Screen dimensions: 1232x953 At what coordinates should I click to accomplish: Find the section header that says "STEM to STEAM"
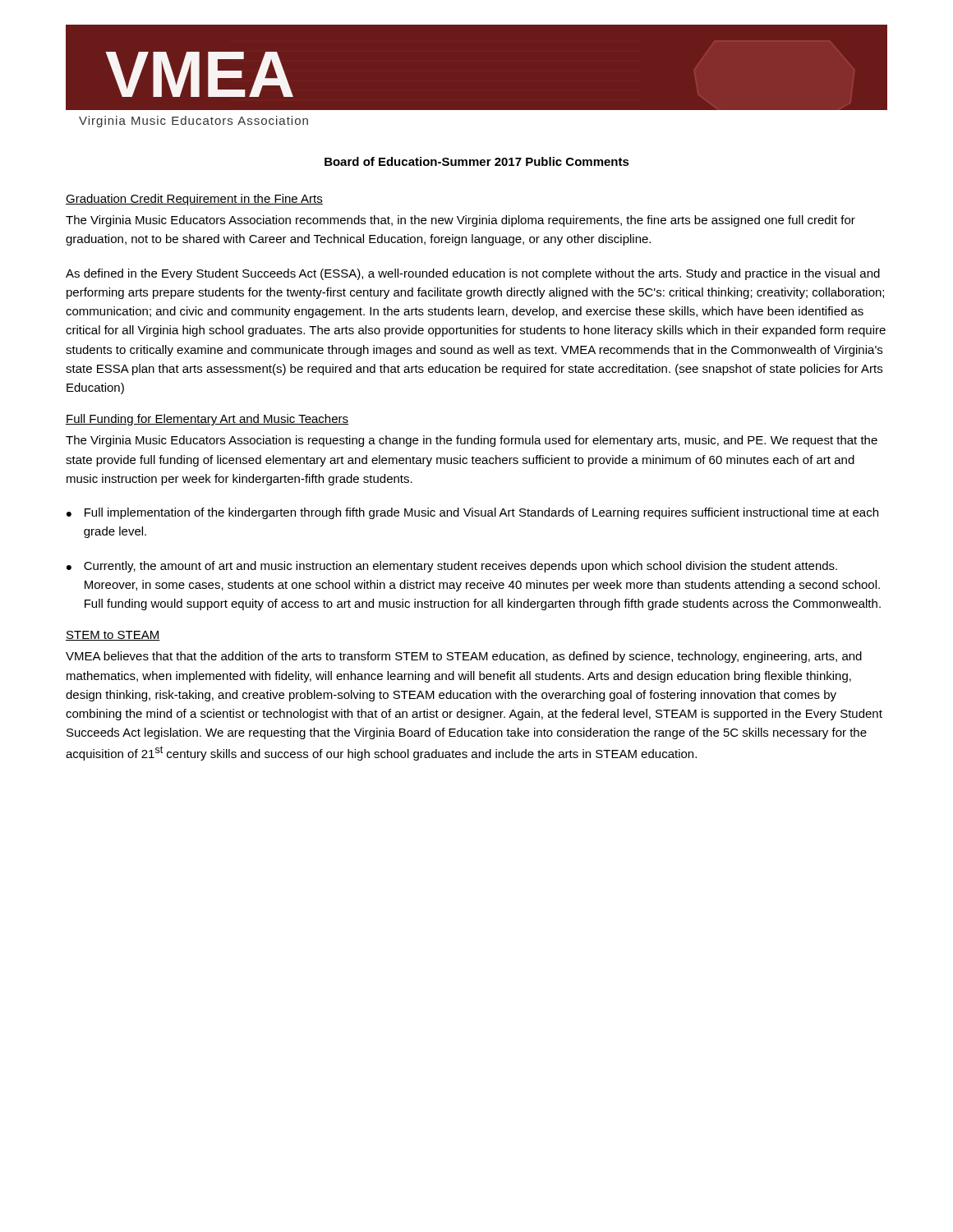pyautogui.click(x=113, y=636)
